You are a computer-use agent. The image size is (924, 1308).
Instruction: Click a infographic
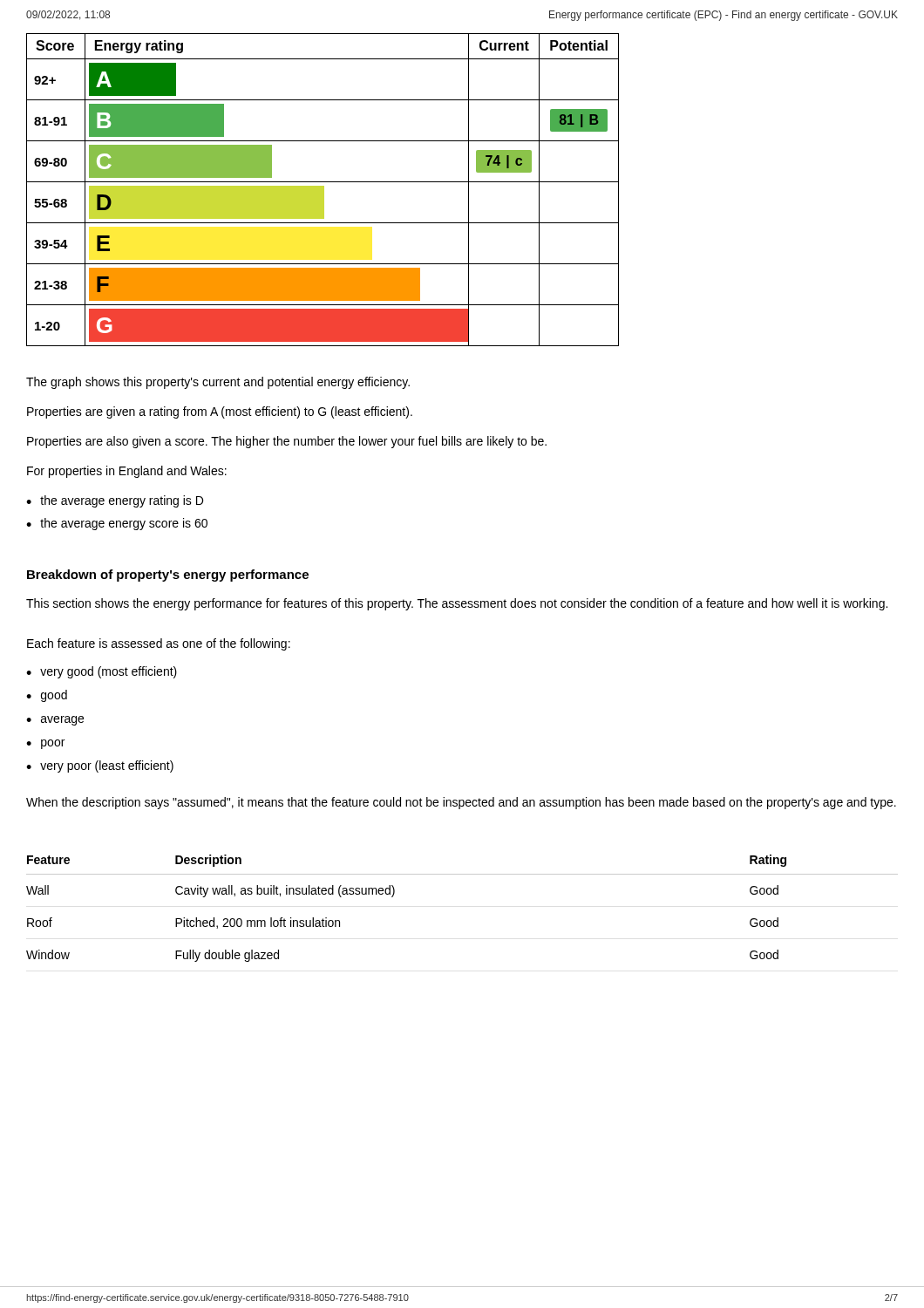[323, 190]
